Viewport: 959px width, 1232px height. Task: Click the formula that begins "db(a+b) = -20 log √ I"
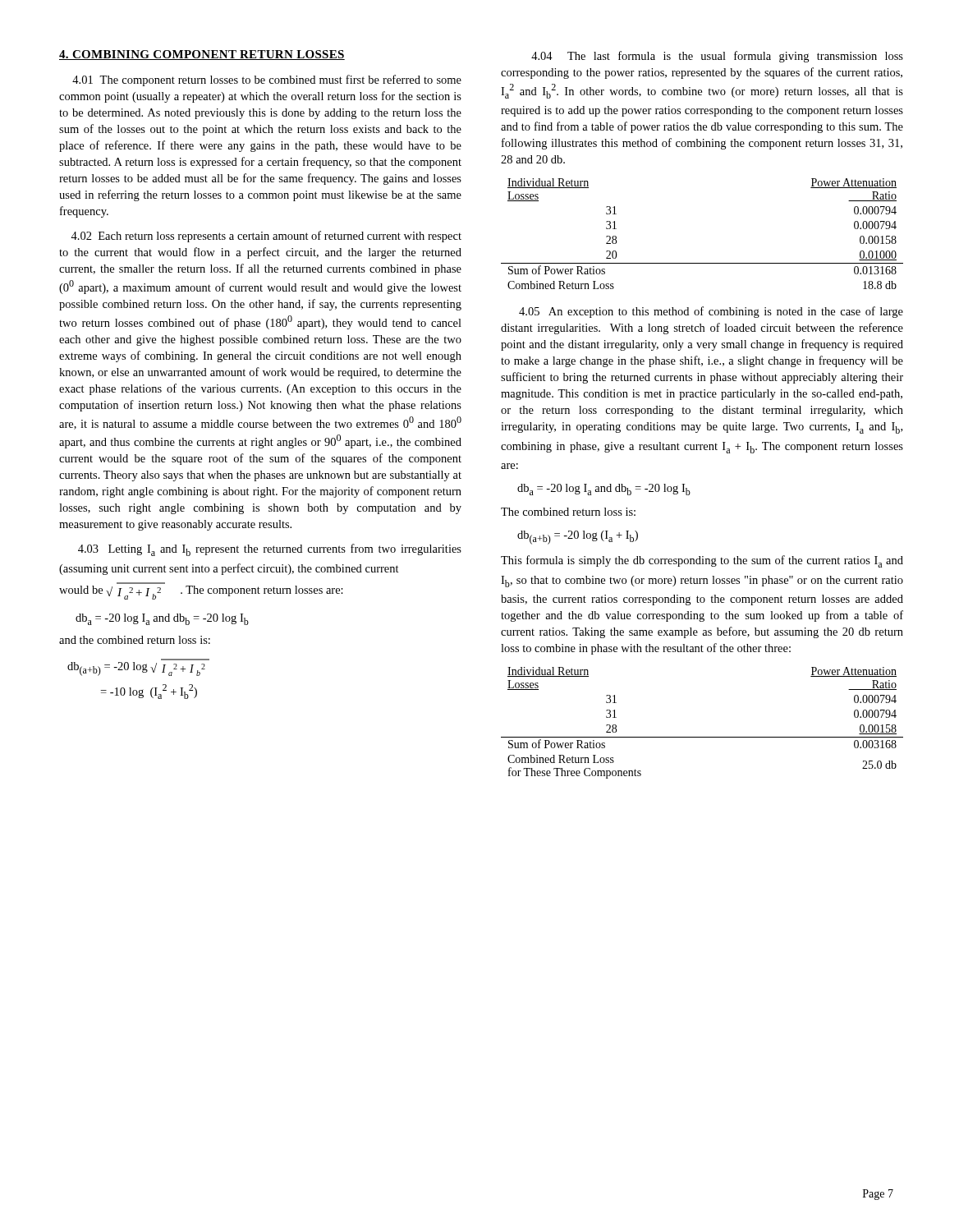[146, 679]
